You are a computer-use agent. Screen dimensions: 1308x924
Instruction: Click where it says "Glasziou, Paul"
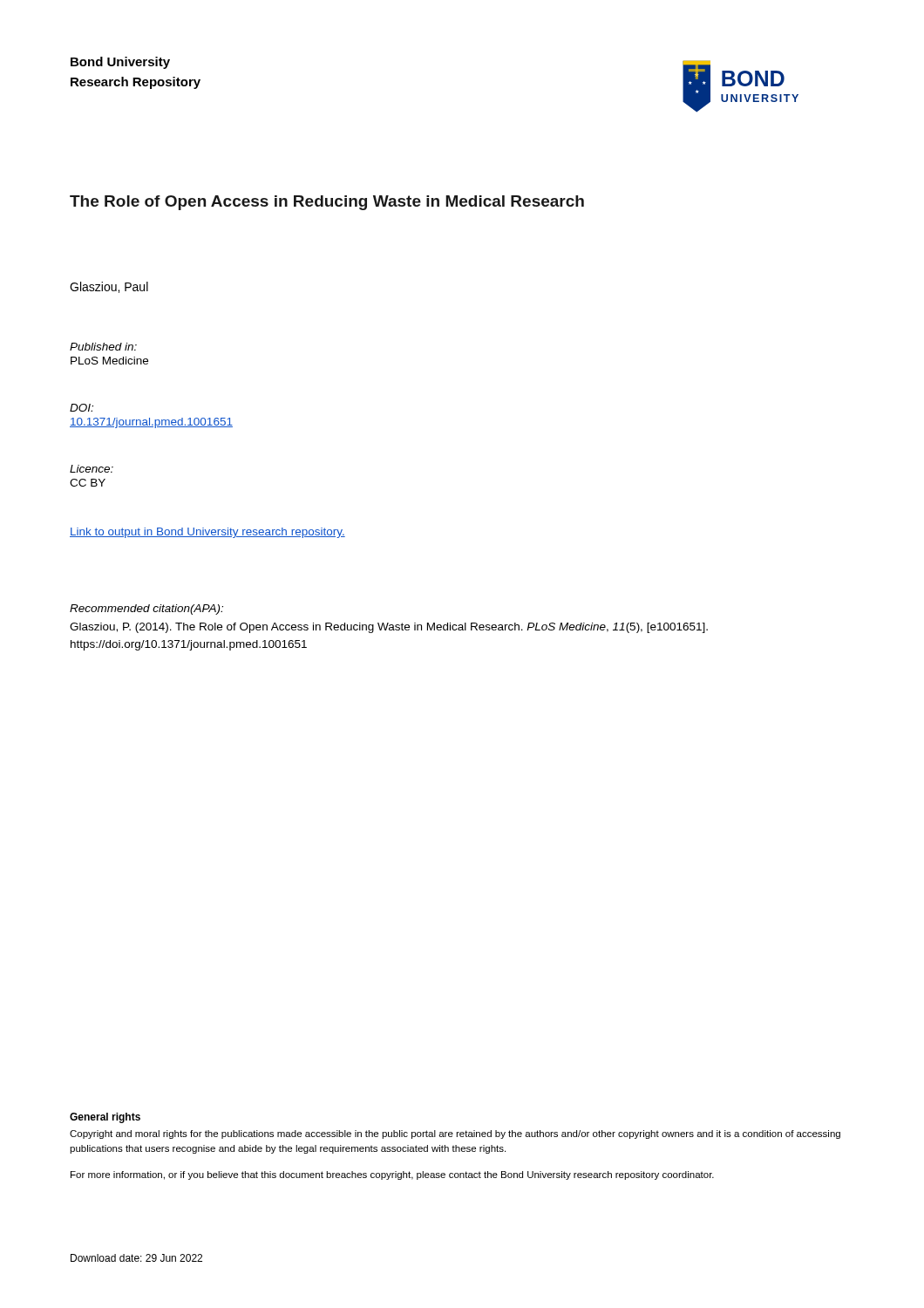click(109, 287)
